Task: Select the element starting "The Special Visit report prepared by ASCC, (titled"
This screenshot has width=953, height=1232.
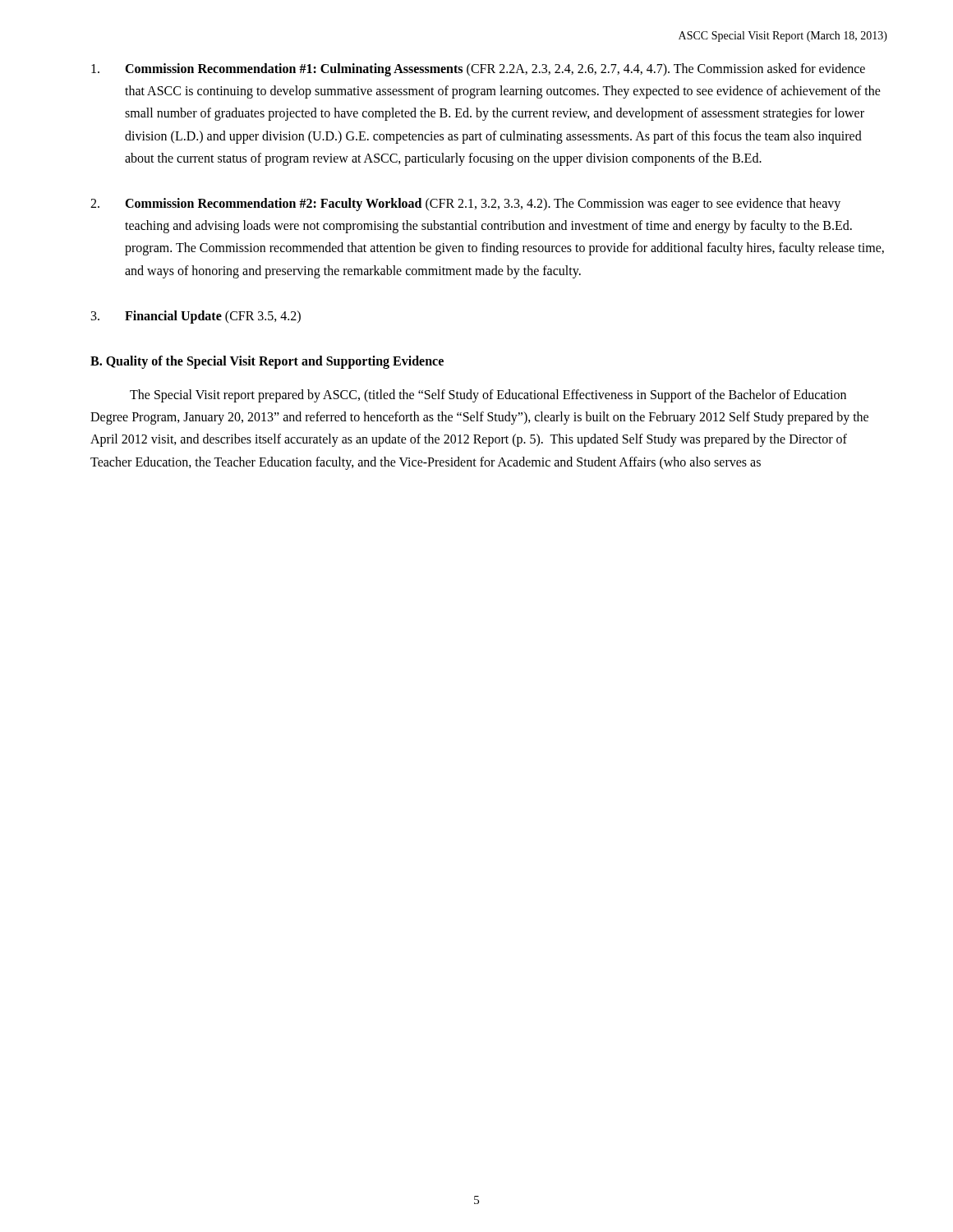Action: (x=480, y=428)
